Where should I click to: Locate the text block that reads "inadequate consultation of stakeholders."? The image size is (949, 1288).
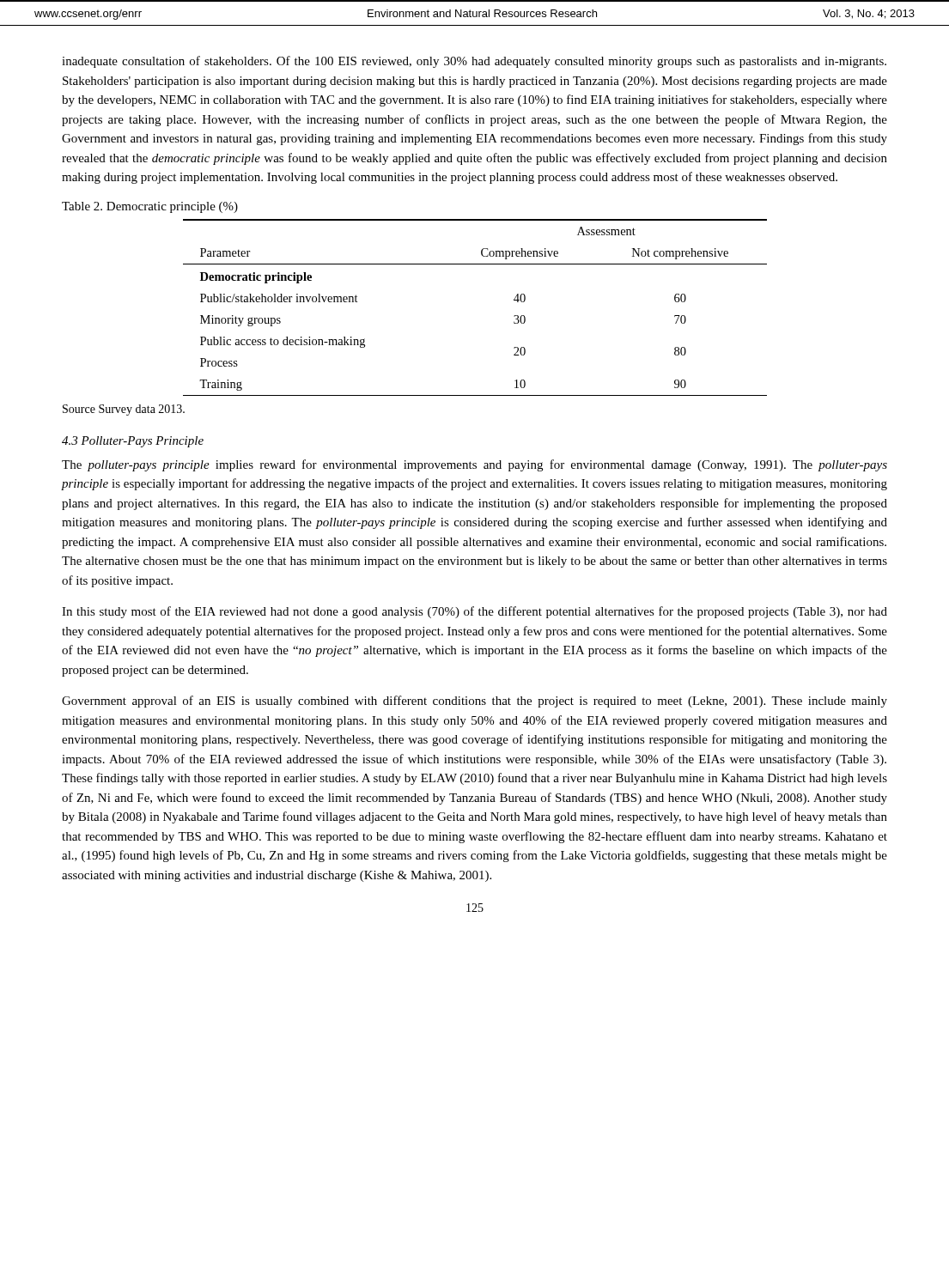[474, 119]
